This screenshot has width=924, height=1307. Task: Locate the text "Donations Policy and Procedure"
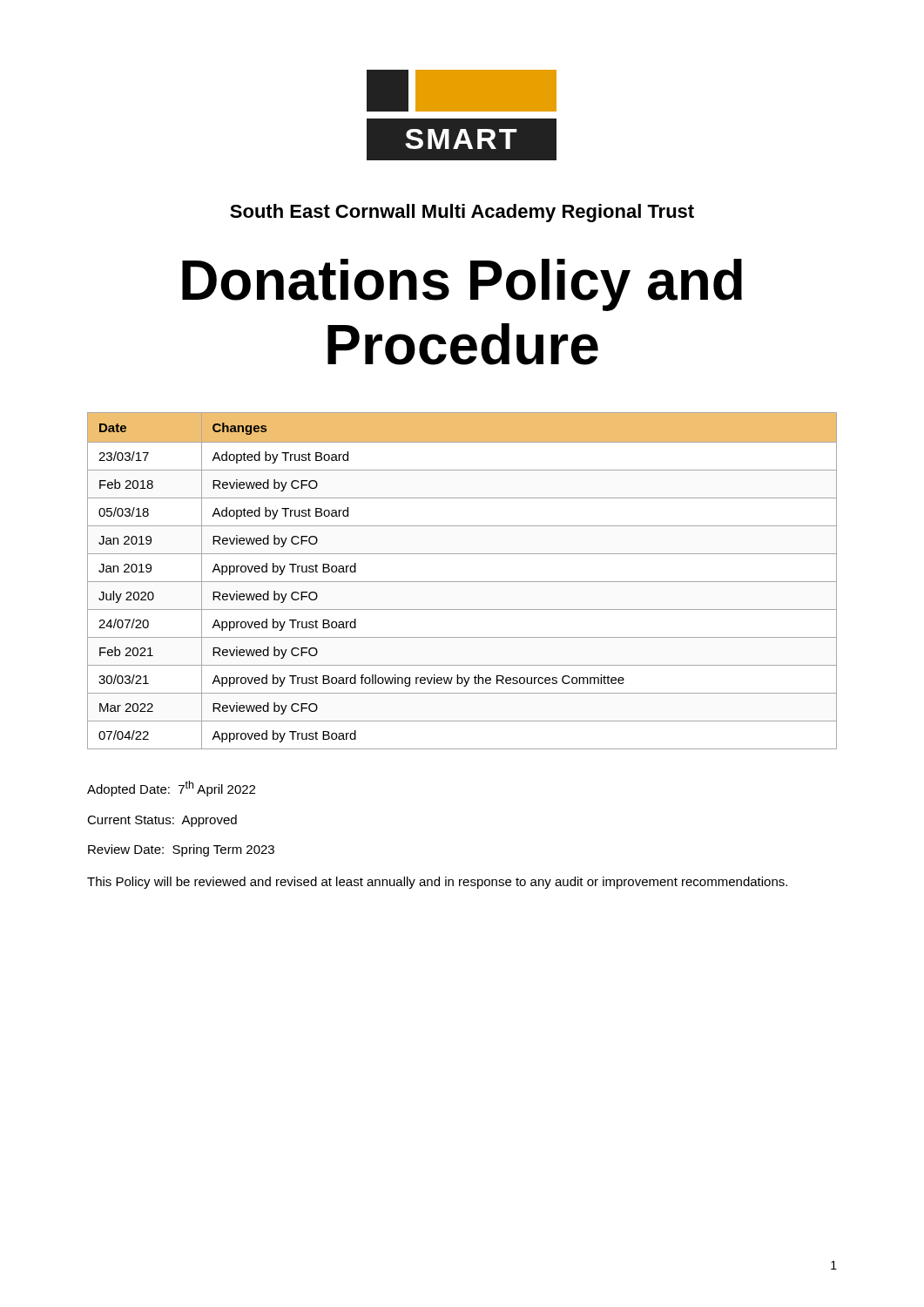coord(462,313)
